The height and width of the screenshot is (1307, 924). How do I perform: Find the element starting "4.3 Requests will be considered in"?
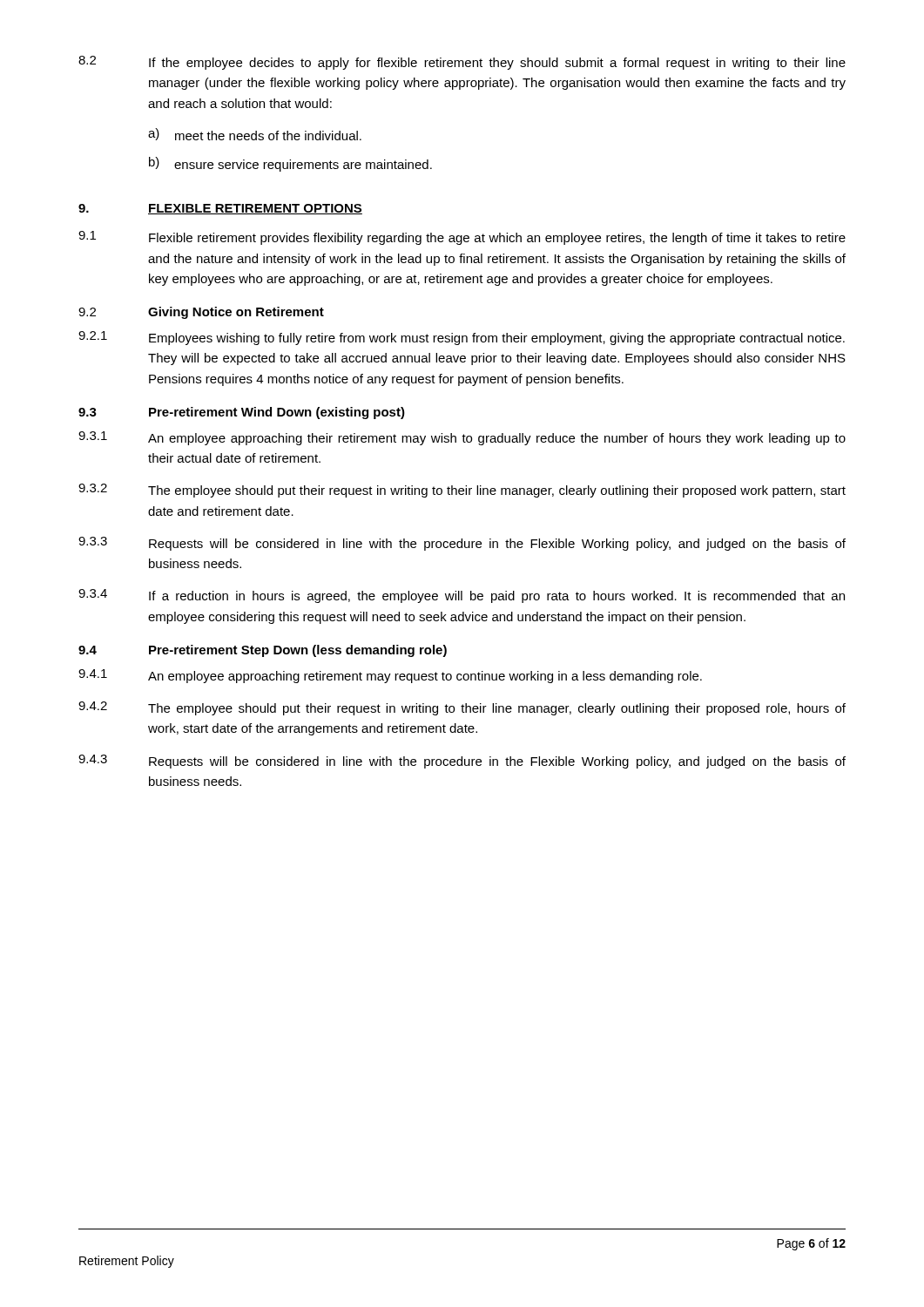pos(462,771)
